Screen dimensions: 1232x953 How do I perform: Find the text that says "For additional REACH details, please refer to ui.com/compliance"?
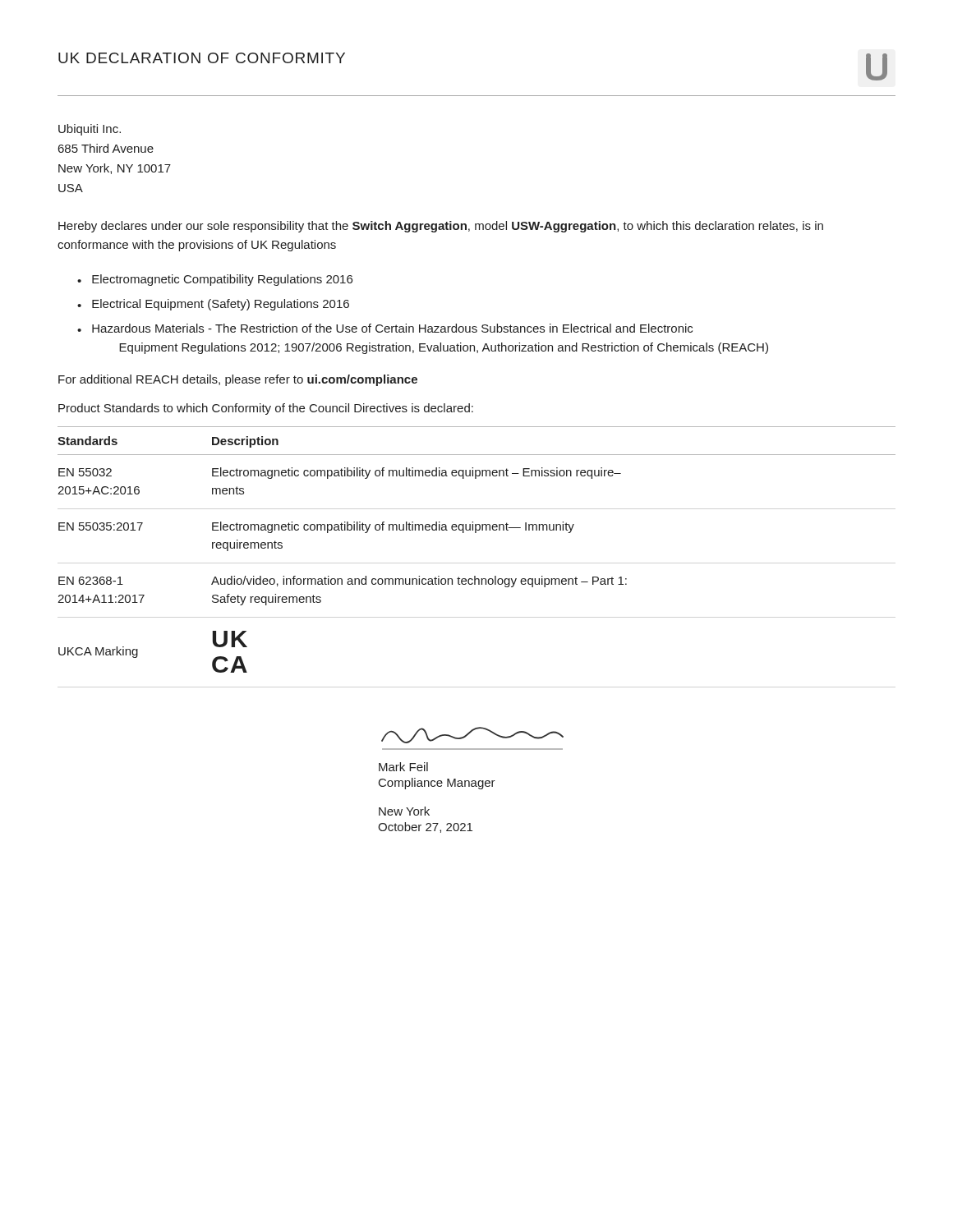238,379
